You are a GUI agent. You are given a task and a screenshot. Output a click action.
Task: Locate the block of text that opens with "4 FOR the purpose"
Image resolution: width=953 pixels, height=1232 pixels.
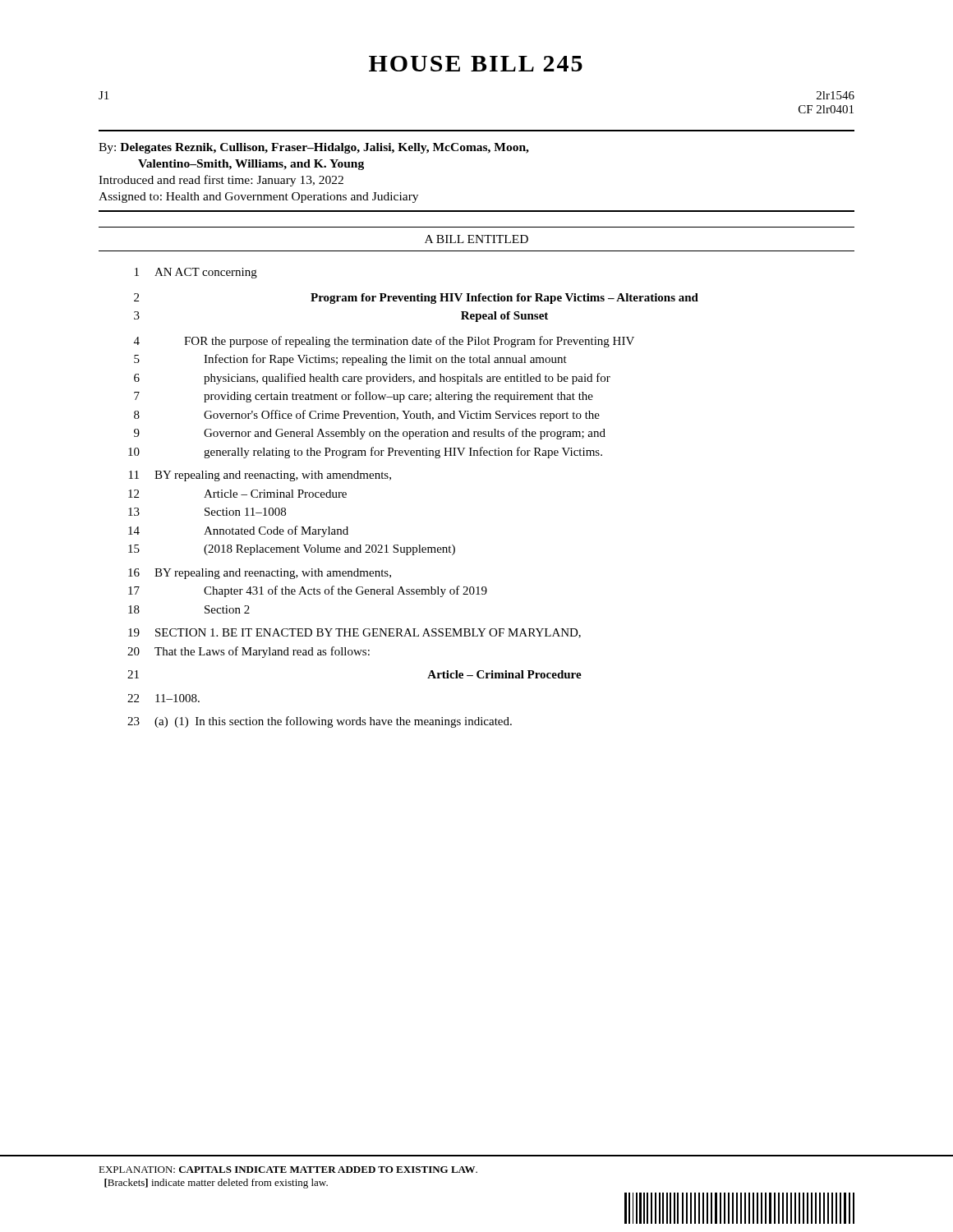(x=476, y=341)
